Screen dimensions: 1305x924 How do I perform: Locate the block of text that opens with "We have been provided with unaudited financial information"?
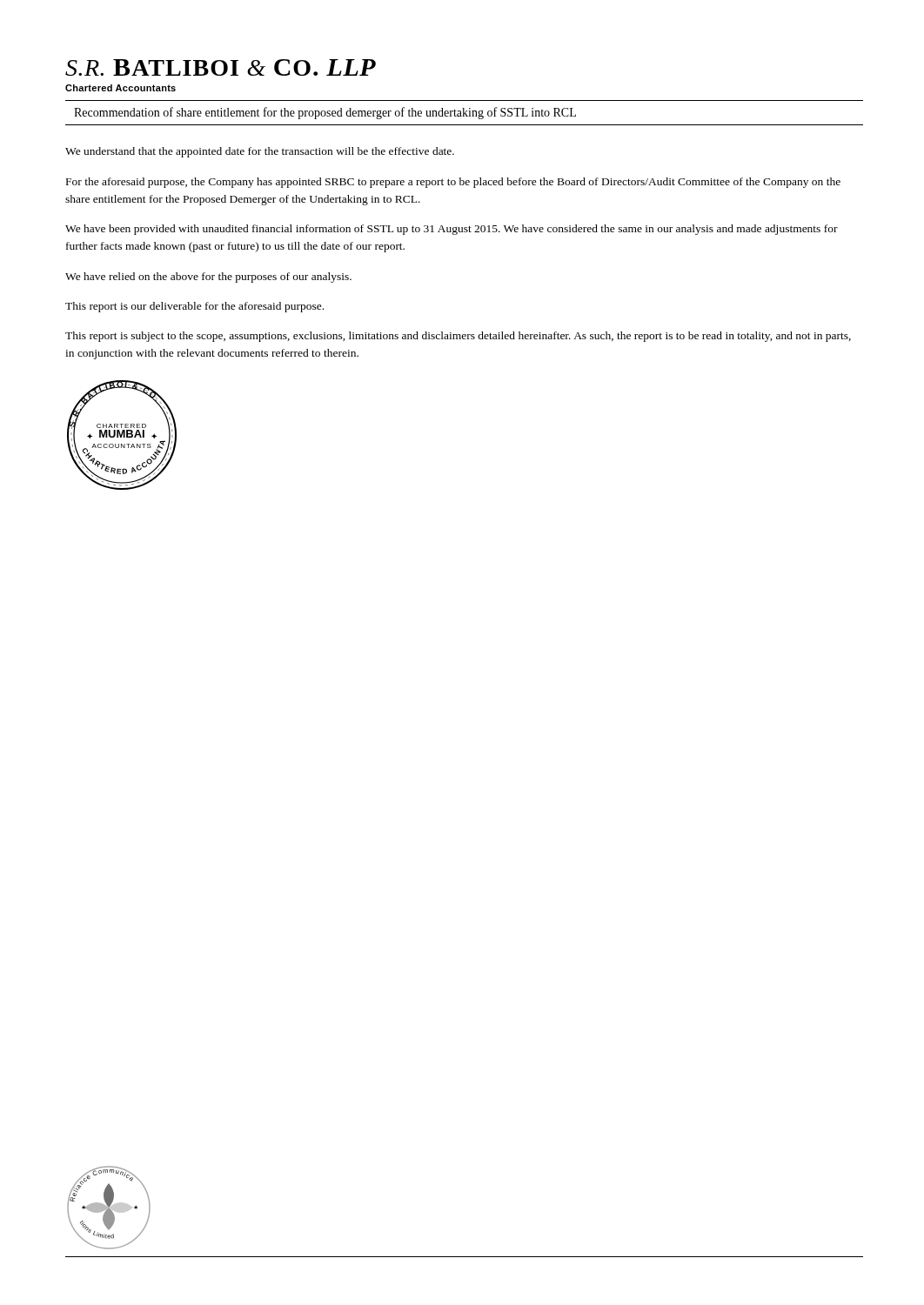(451, 237)
